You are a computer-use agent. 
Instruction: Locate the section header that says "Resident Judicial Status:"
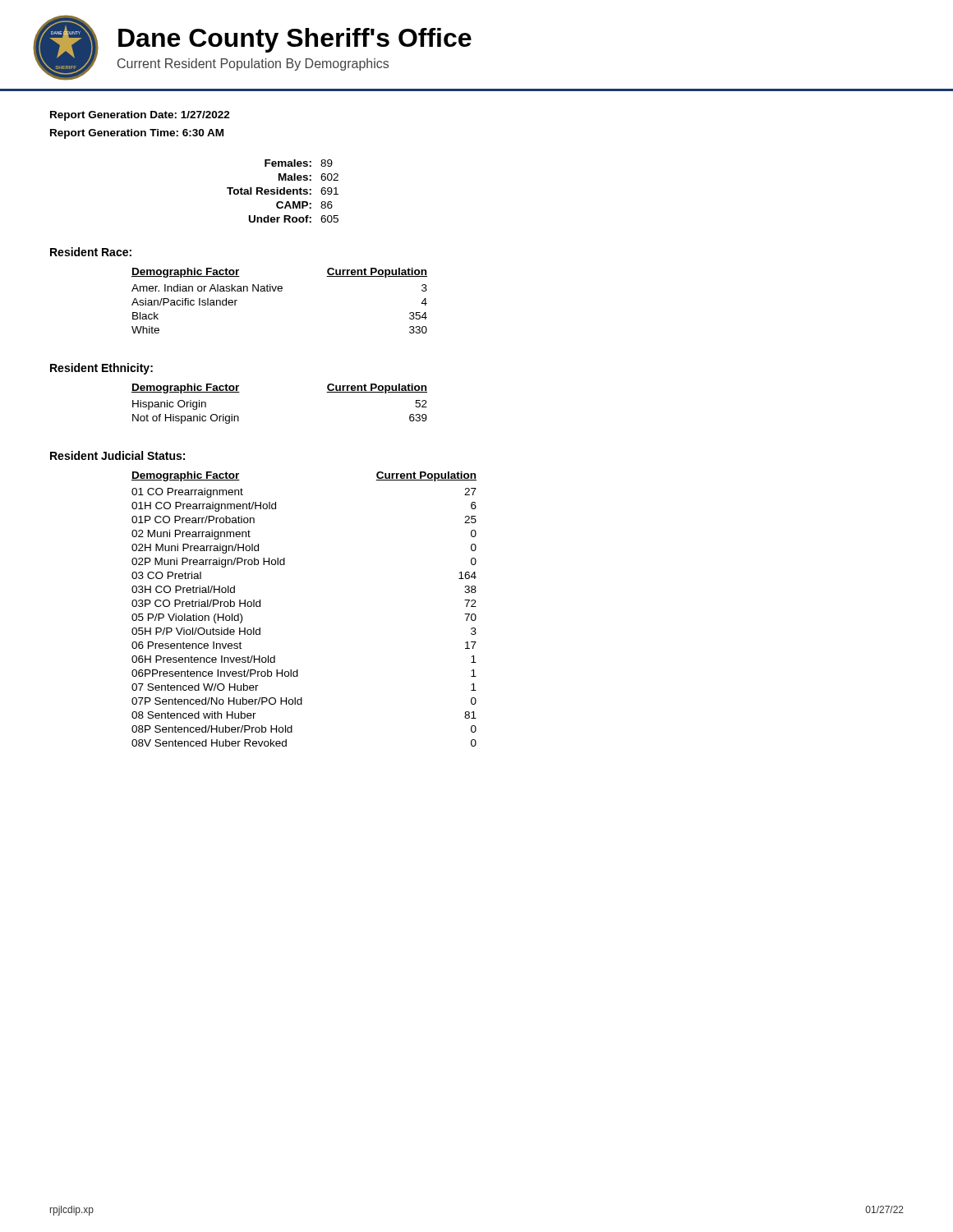pos(118,456)
